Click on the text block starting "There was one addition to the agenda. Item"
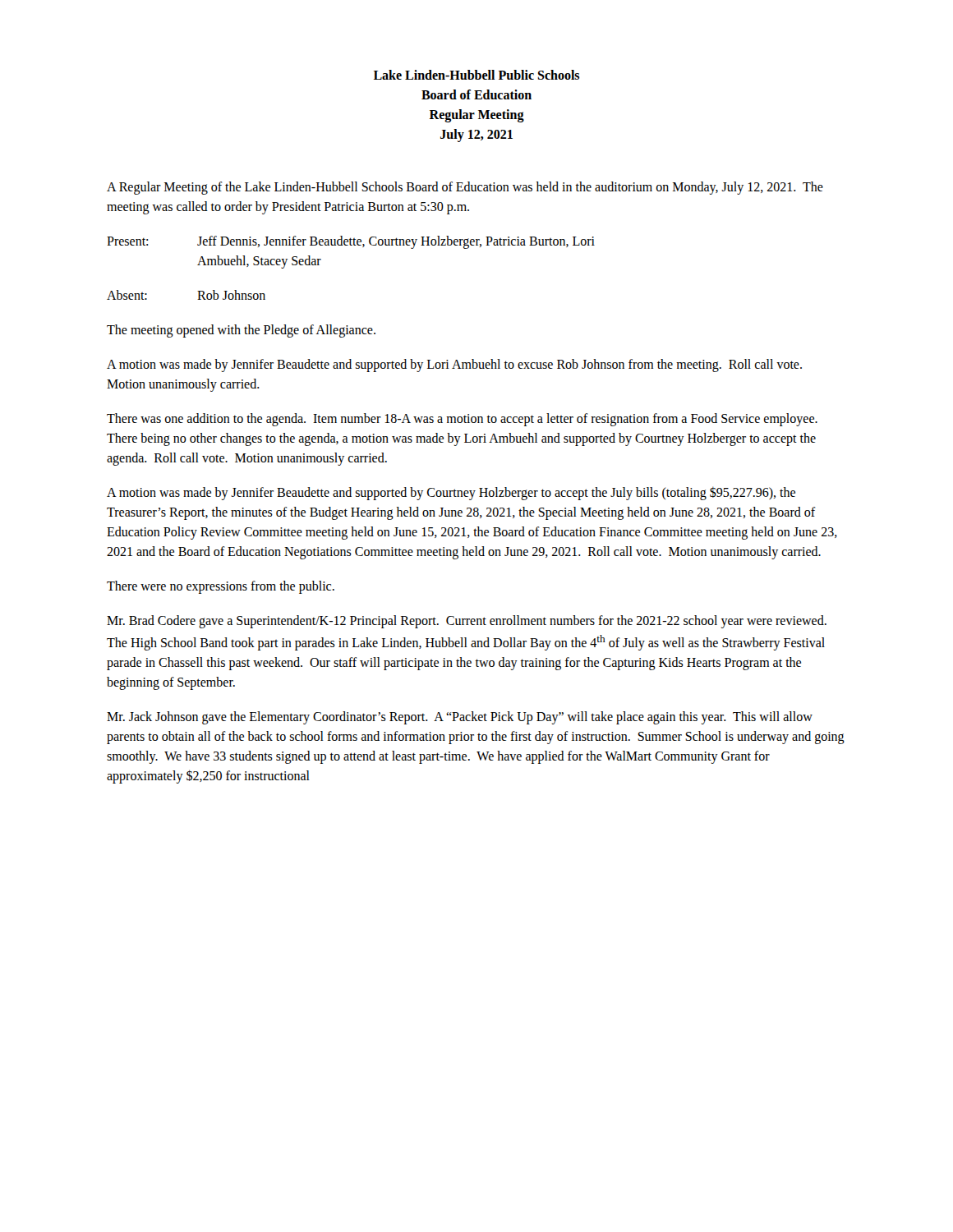 coord(464,438)
